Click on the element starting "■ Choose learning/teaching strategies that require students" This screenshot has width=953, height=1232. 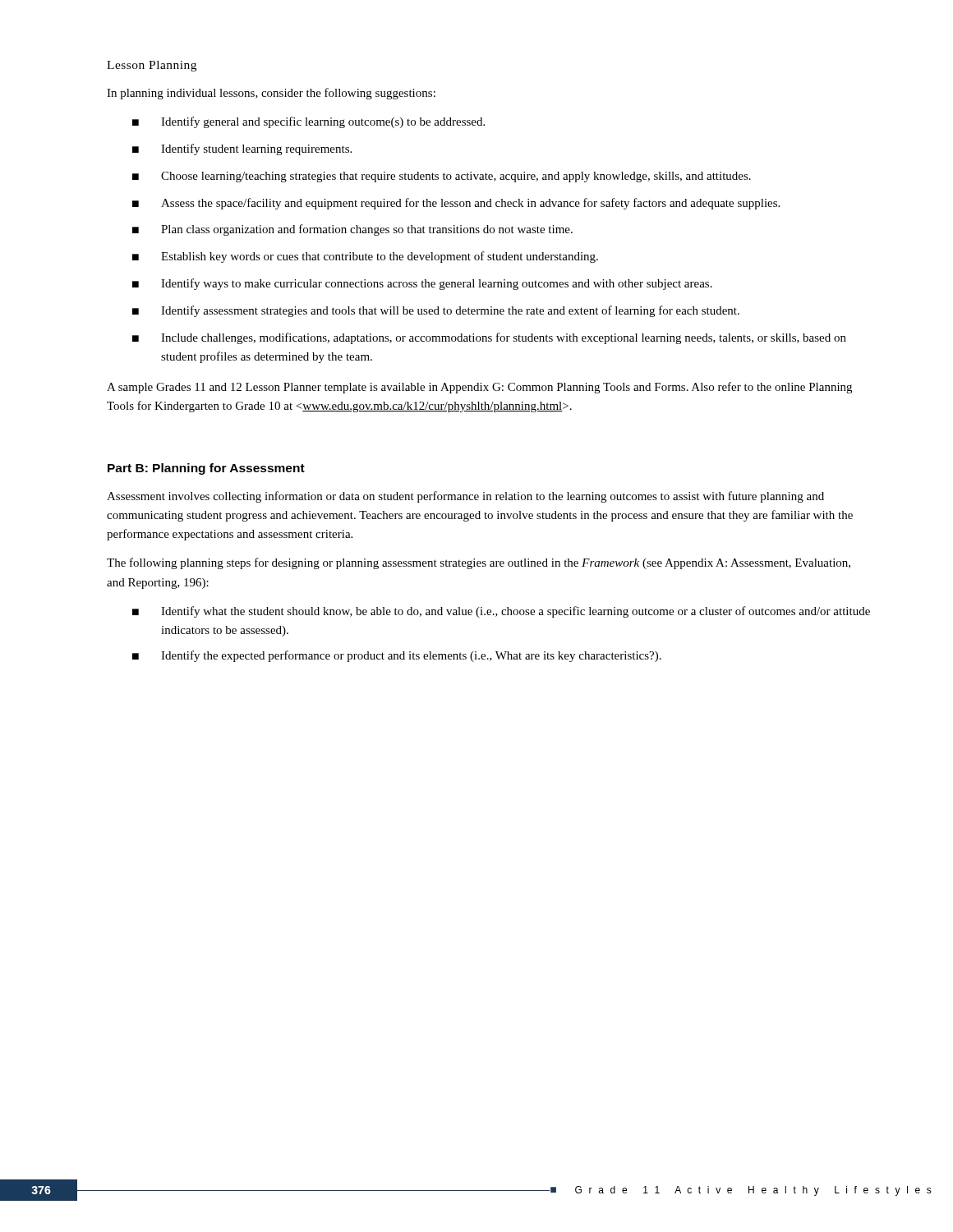(x=501, y=177)
